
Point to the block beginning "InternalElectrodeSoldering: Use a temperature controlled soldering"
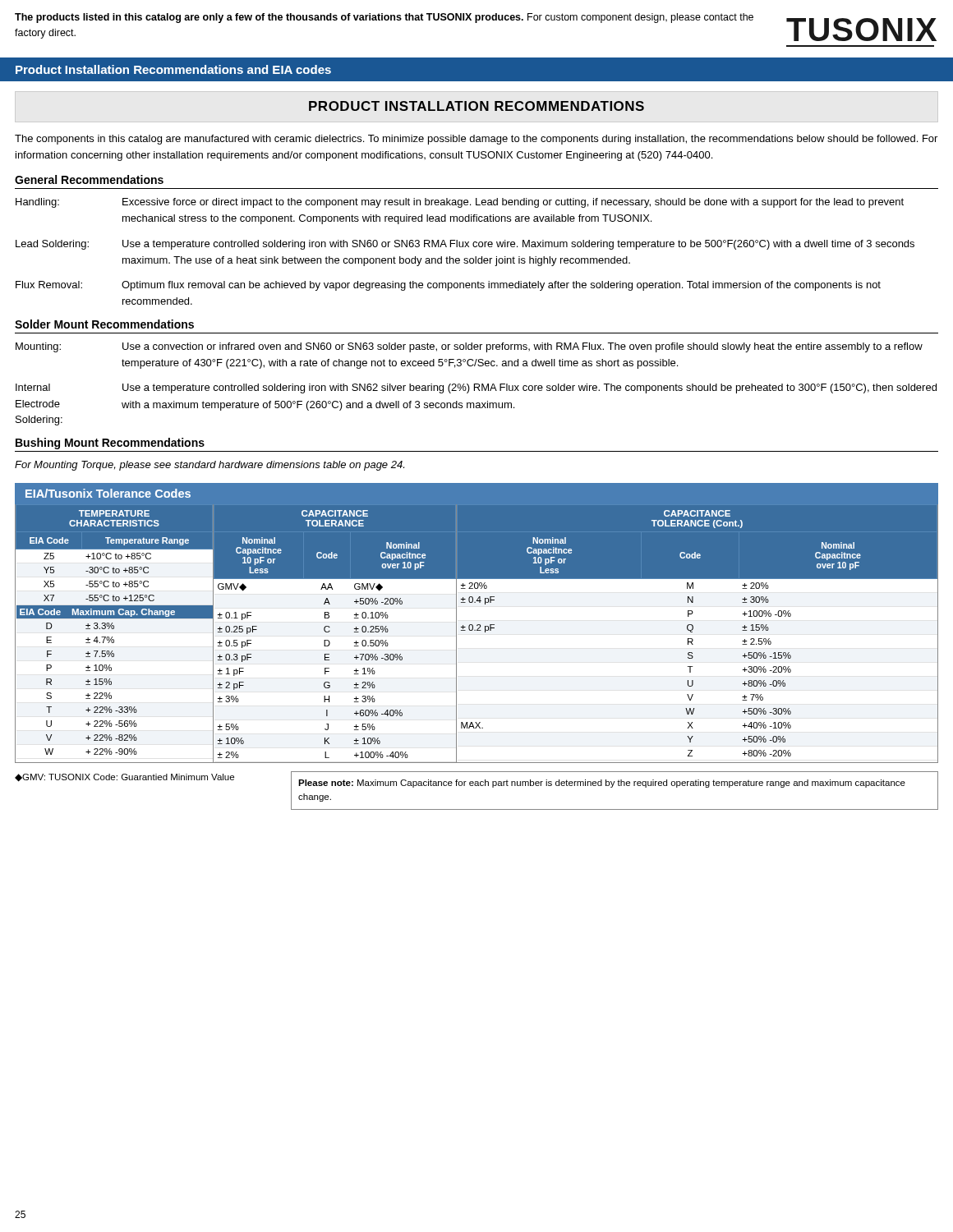[x=476, y=404]
